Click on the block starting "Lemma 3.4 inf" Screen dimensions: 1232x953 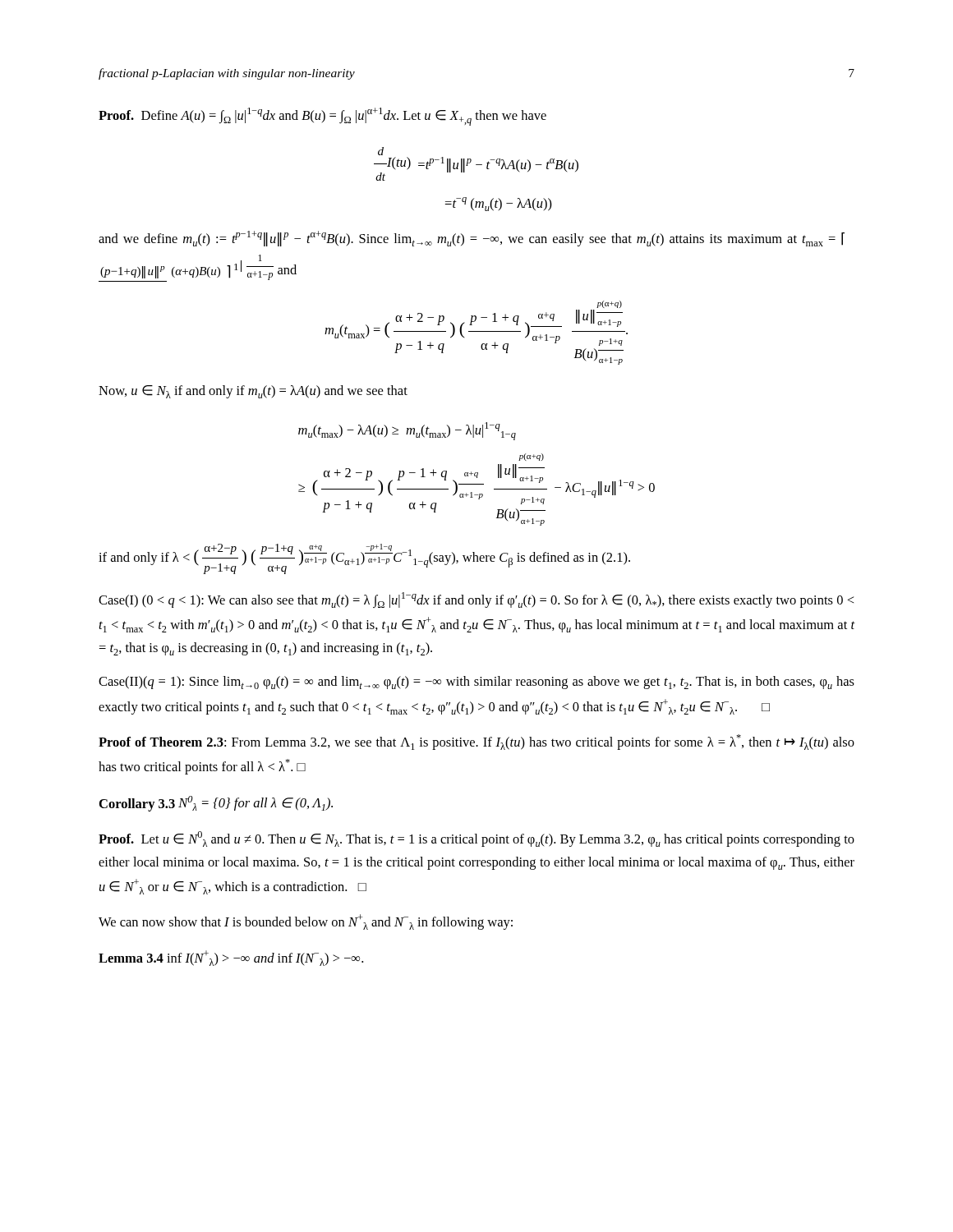(231, 958)
